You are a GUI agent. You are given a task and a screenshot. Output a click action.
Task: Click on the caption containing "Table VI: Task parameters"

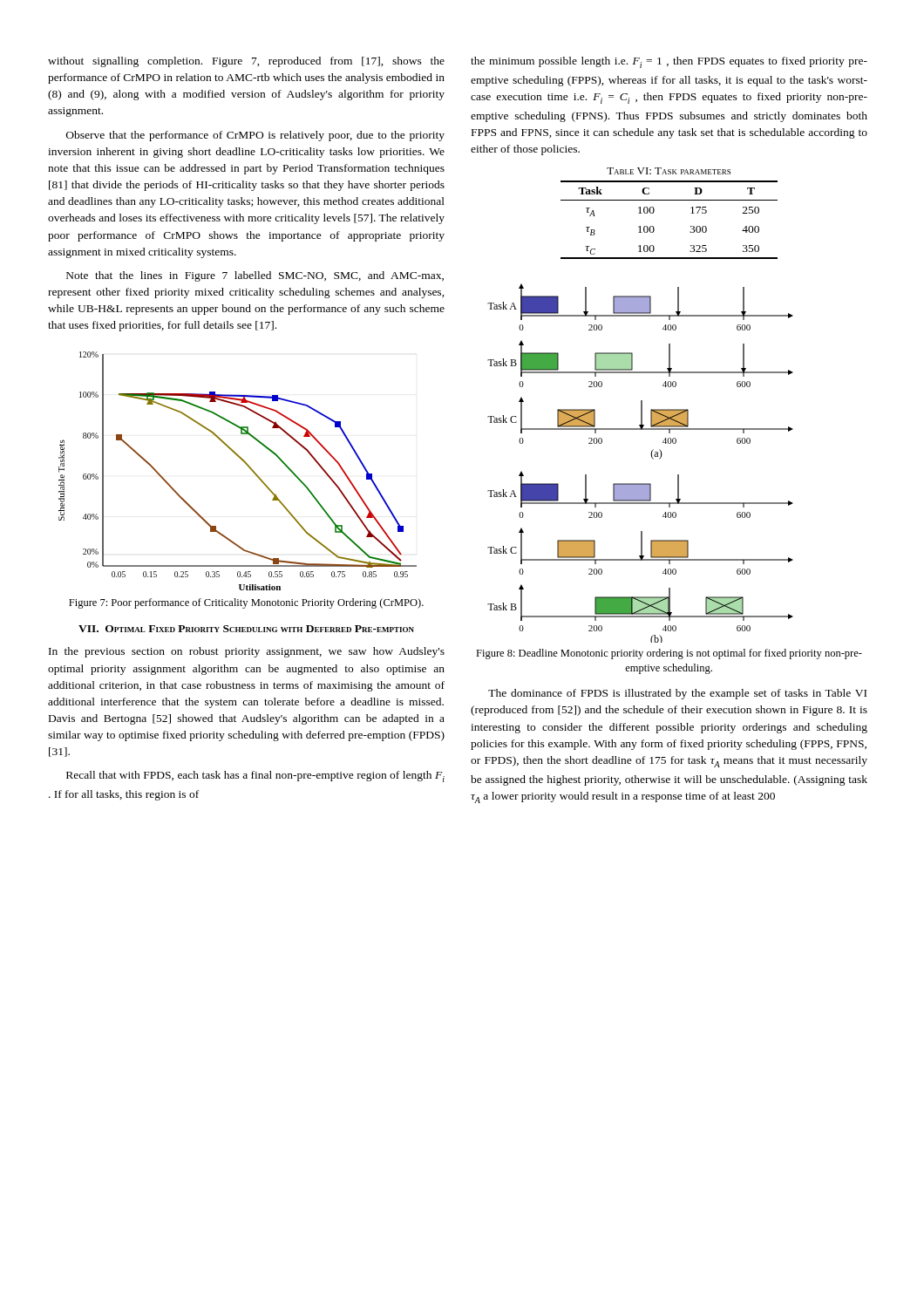click(669, 171)
